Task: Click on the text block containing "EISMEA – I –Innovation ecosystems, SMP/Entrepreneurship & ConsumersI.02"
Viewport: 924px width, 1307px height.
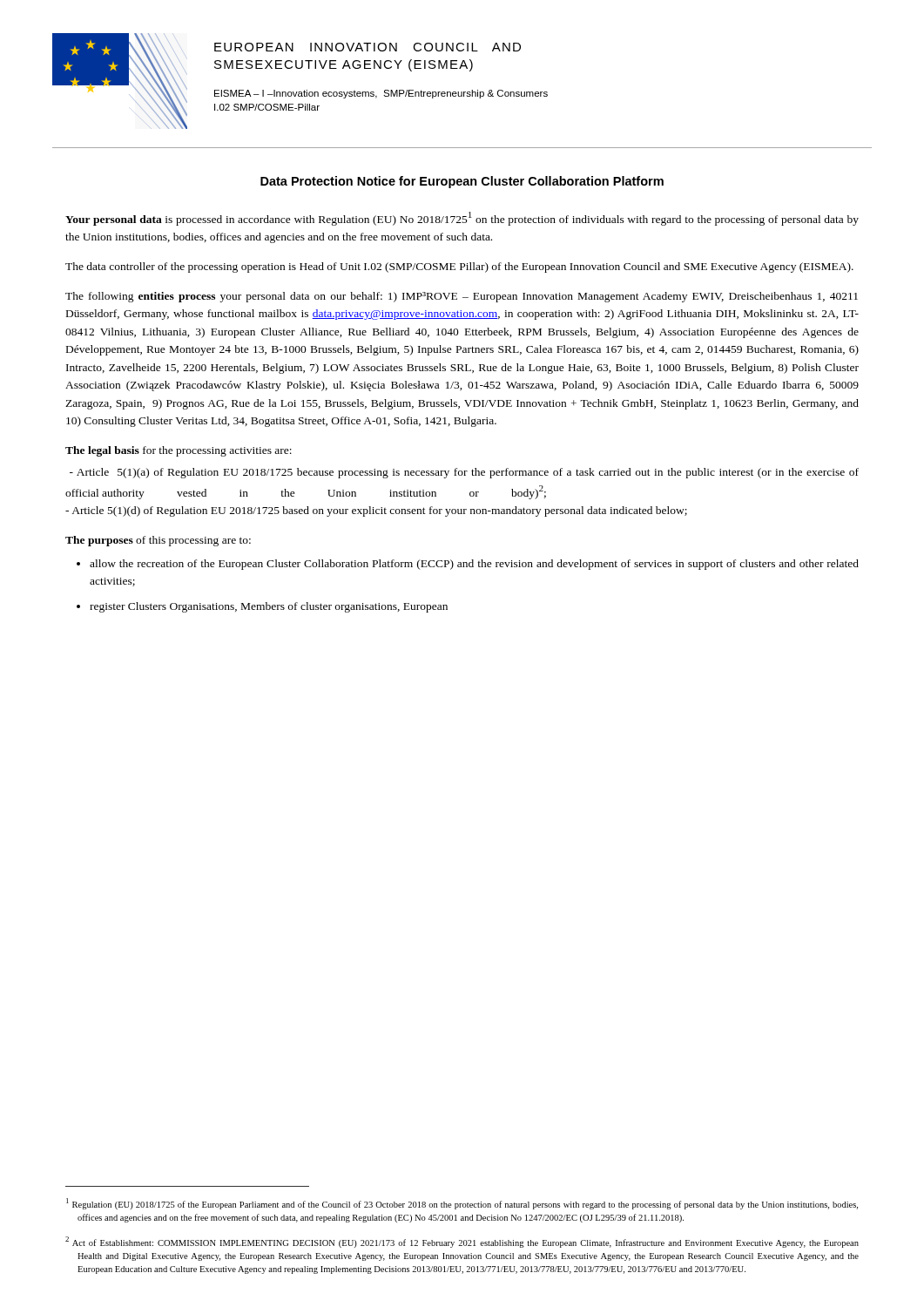Action: pos(543,100)
